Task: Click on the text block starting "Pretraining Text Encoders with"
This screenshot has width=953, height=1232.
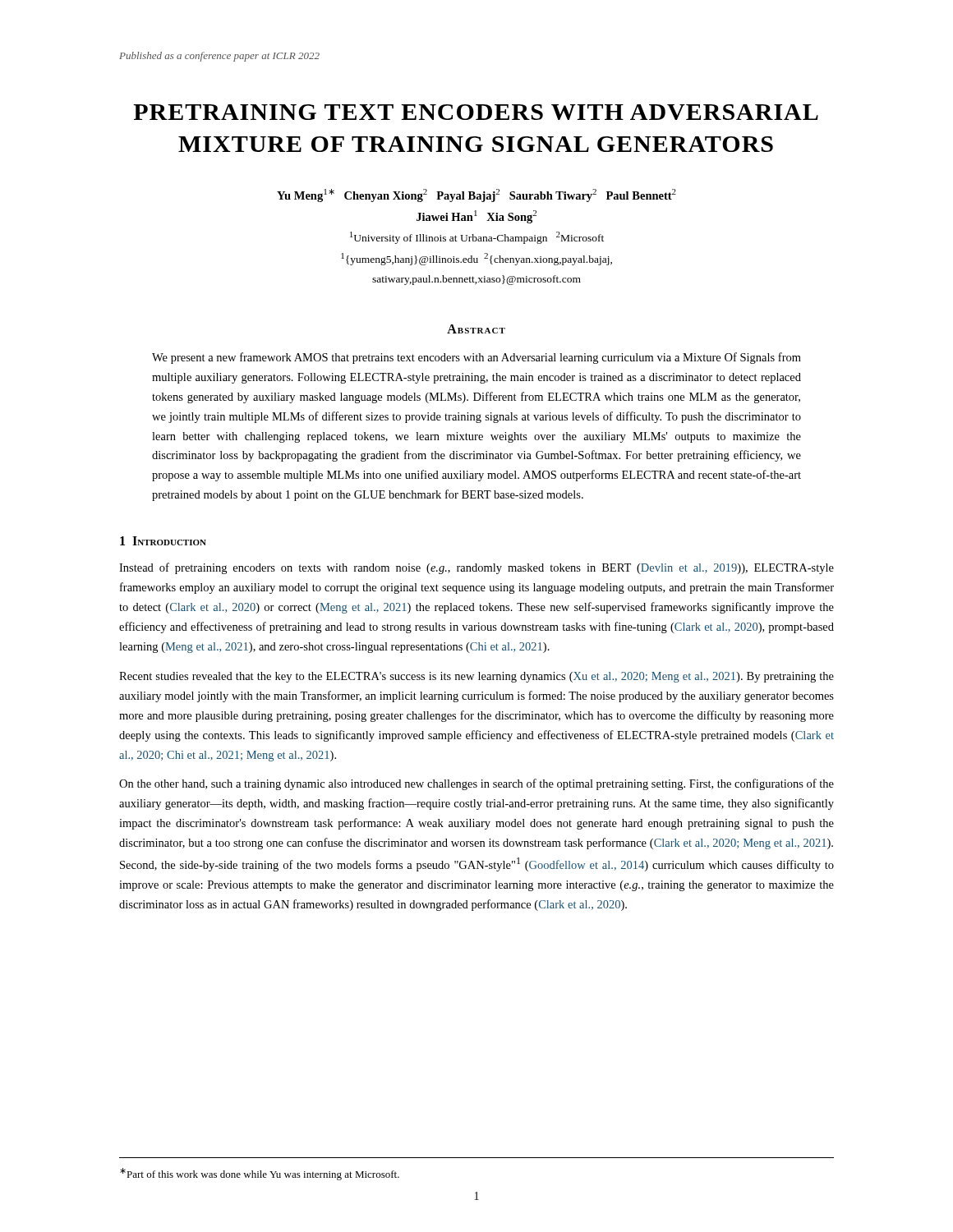Action: [476, 127]
